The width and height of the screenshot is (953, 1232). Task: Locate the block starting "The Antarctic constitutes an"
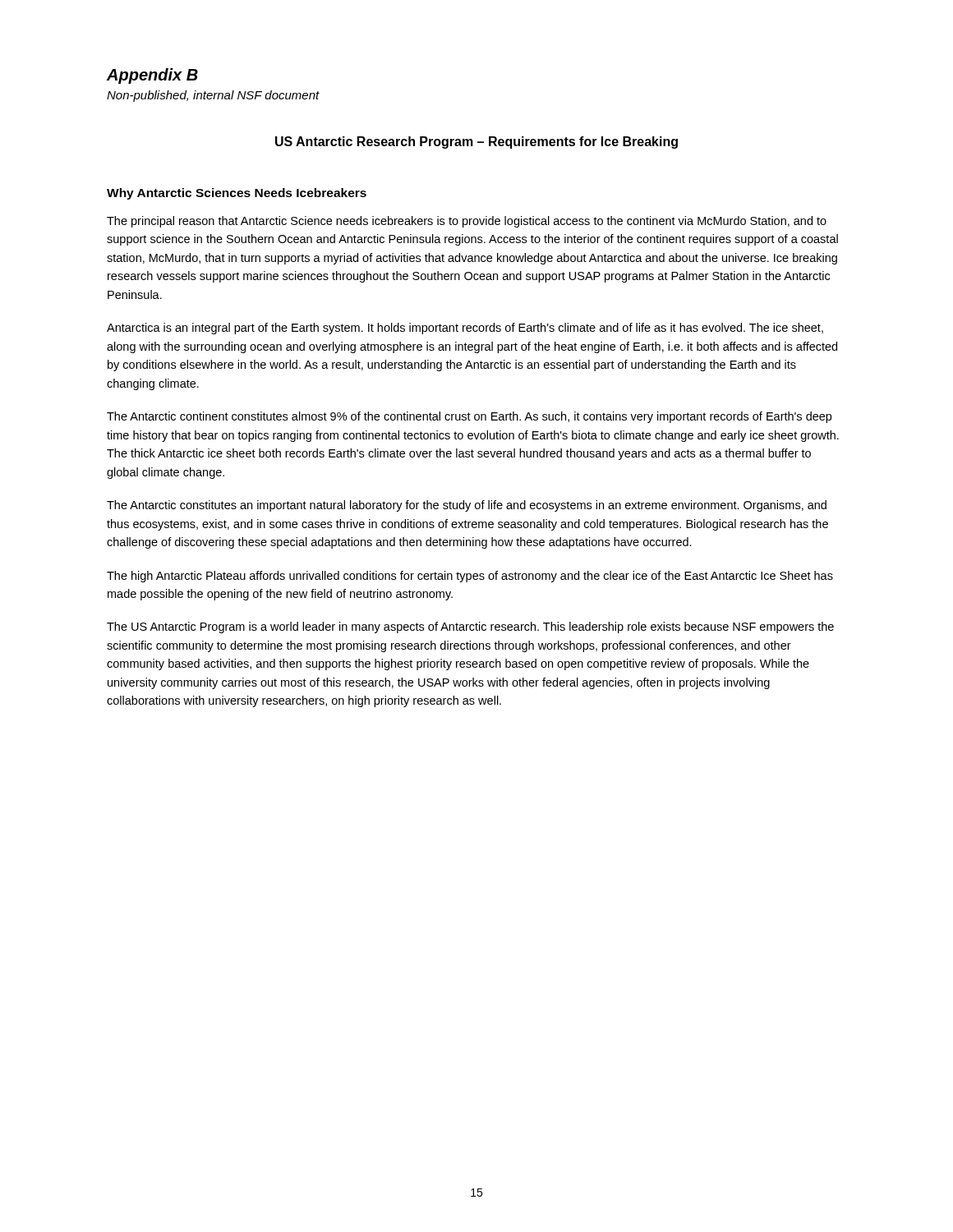tap(468, 524)
